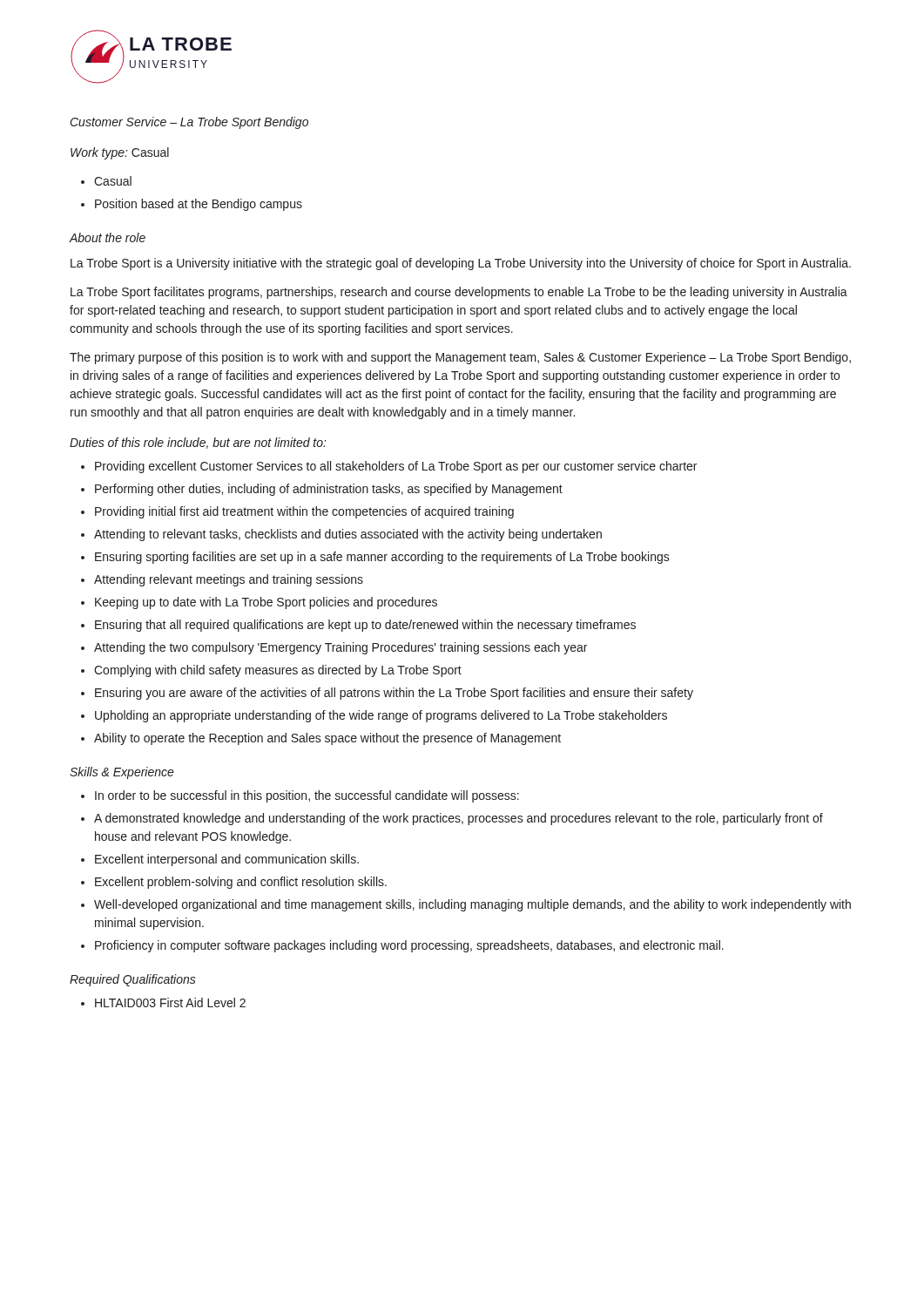Viewport: 924px width, 1307px height.
Task: Where is the passage that starts "A demonstrated knowledge and understanding"?
Action: coord(458,827)
